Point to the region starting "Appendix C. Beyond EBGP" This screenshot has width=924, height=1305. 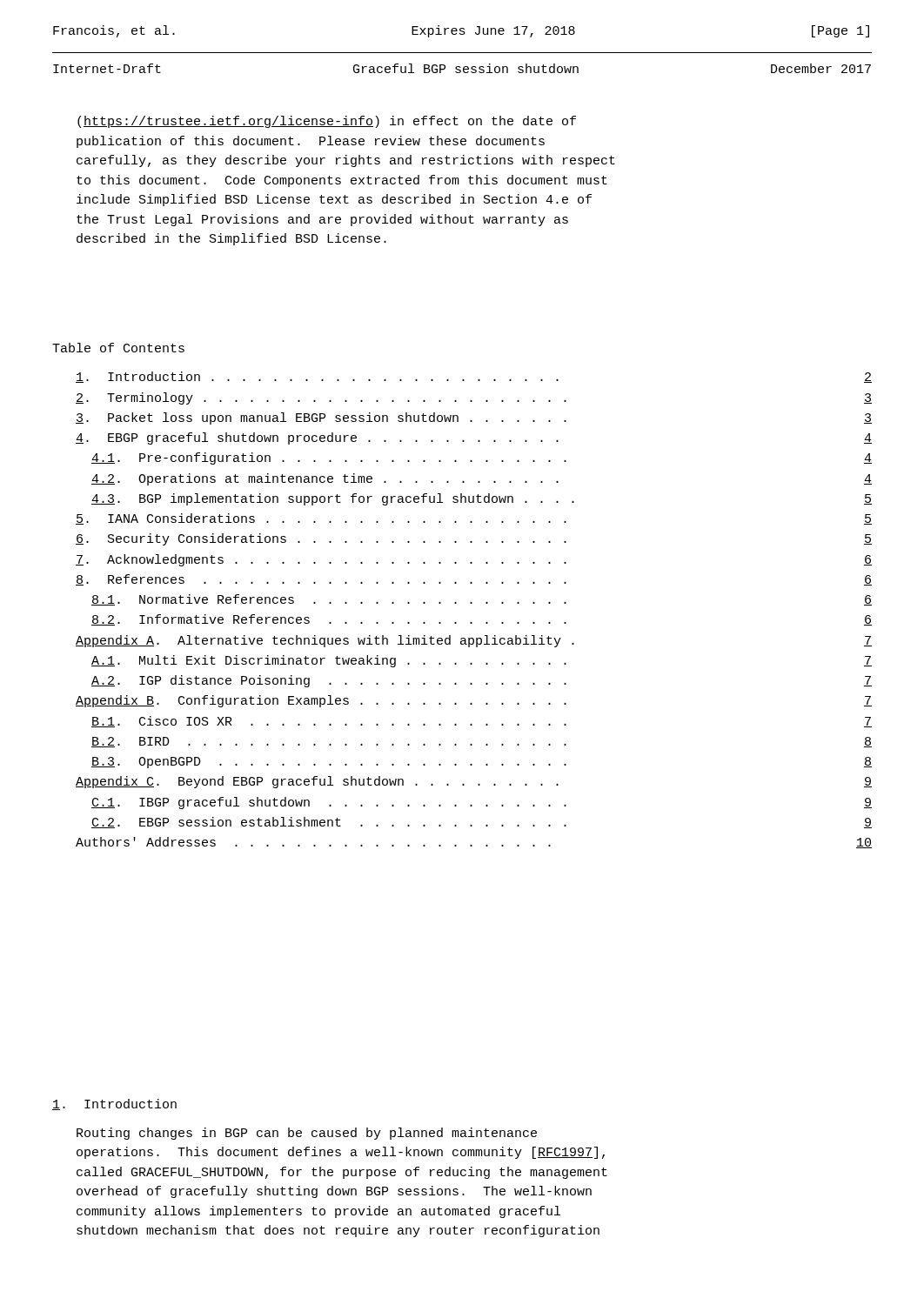tap(462, 783)
